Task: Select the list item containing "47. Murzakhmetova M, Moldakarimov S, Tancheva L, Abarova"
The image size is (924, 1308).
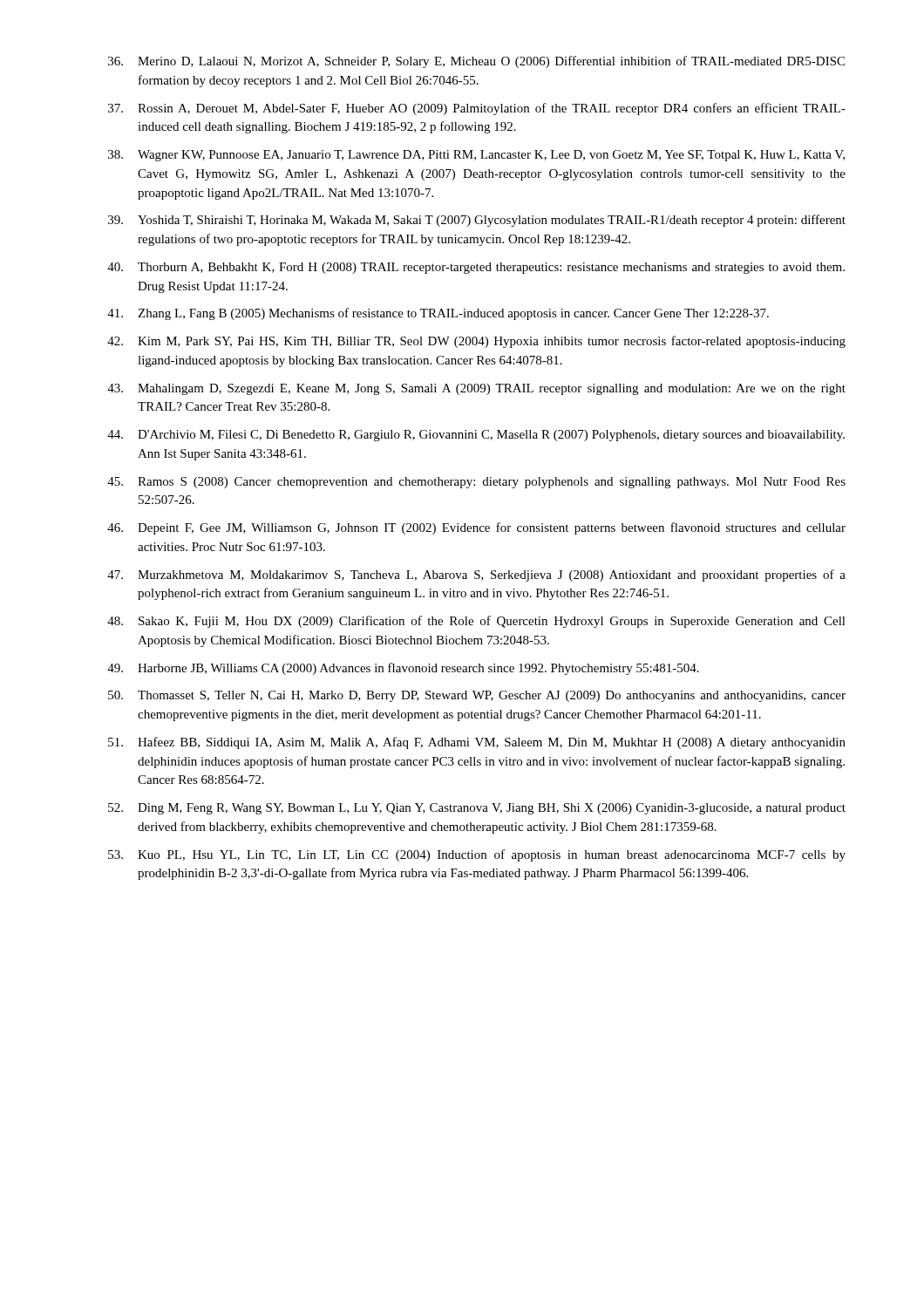Action: click(462, 584)
